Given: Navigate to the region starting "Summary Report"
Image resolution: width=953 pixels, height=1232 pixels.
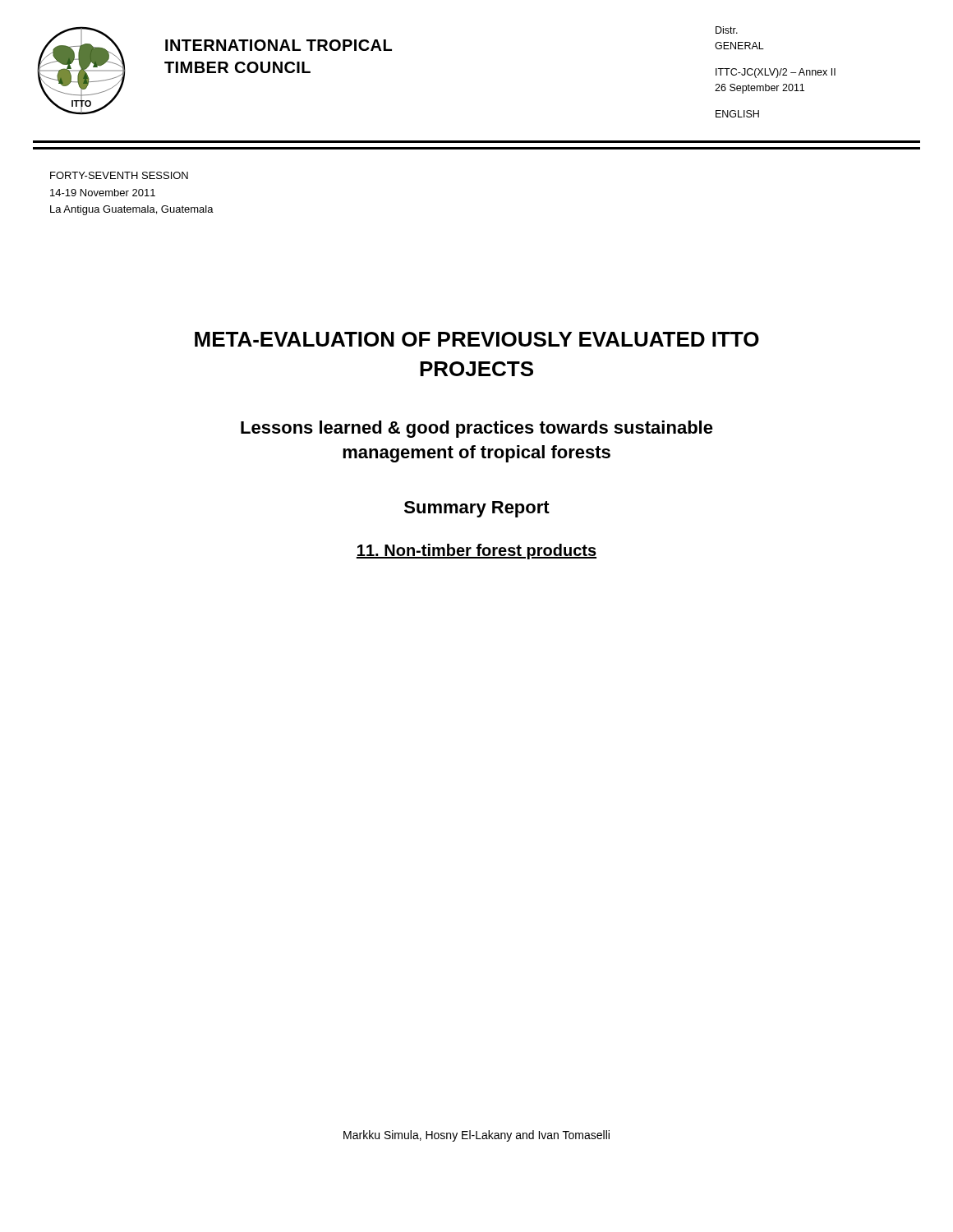Looking at the screenshot, I should (x=476, y=507).
